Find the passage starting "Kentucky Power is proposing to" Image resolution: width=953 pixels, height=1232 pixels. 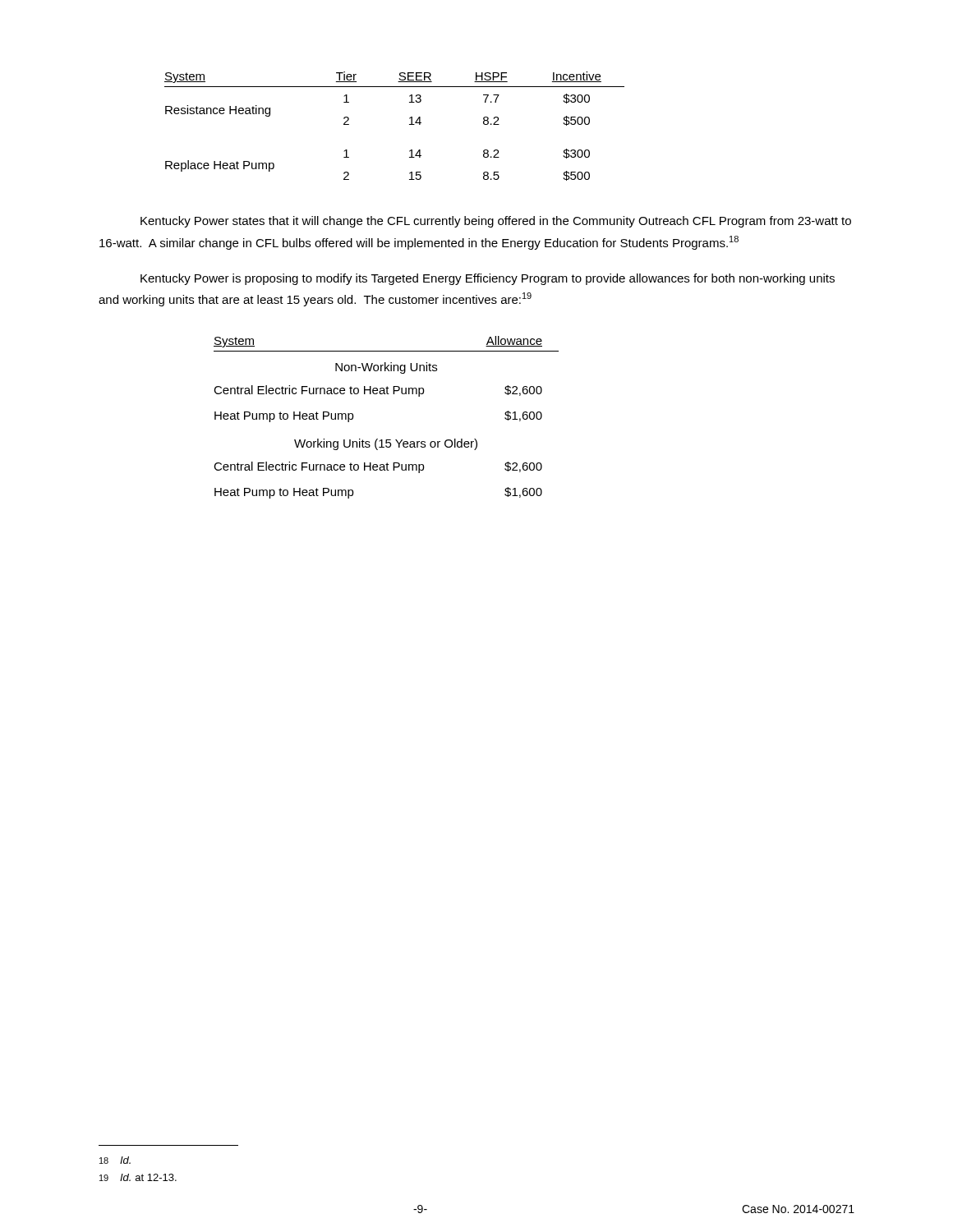pos(467,289)
